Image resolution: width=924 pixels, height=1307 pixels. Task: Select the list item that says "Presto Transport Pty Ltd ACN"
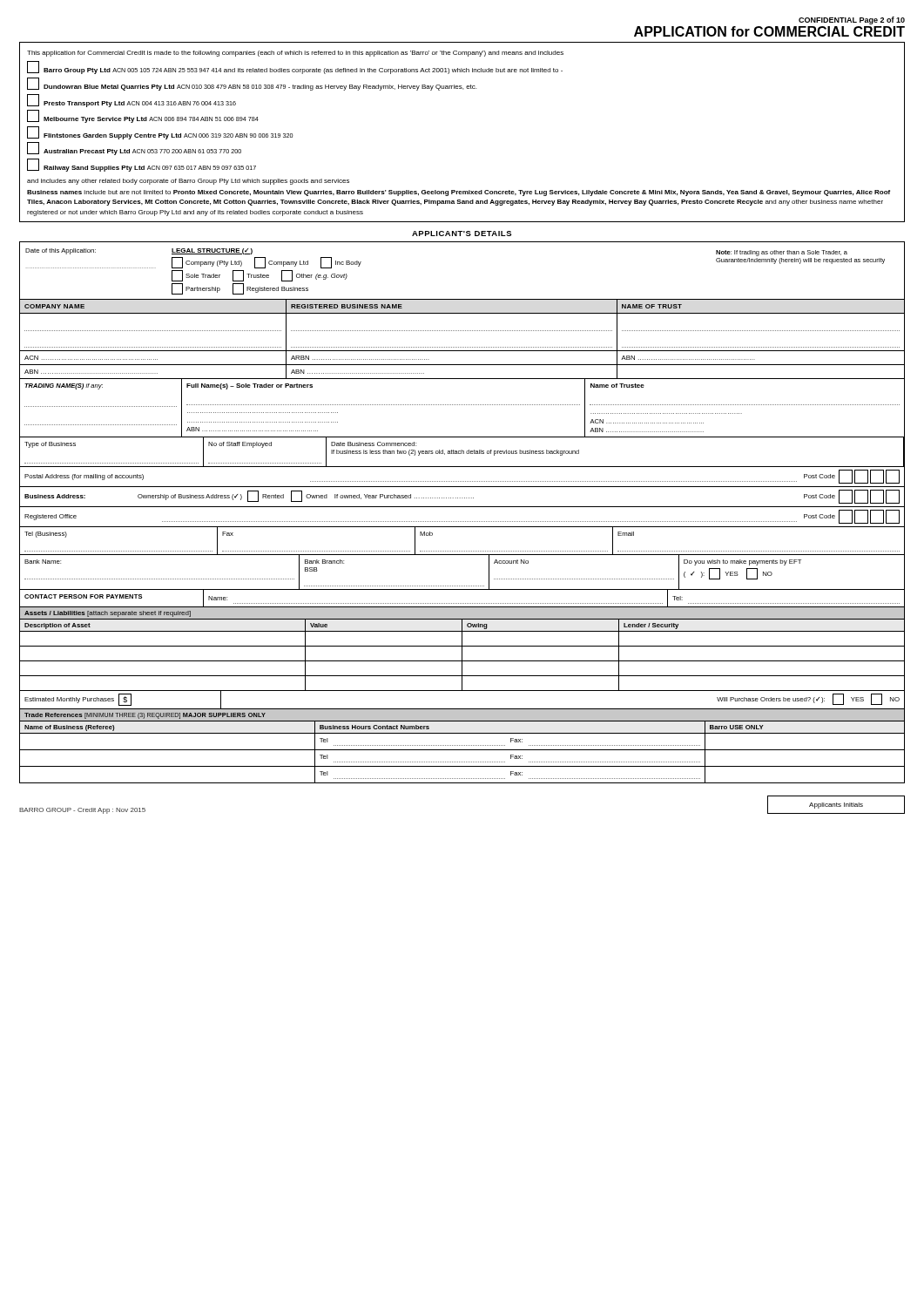pos(140,103)
